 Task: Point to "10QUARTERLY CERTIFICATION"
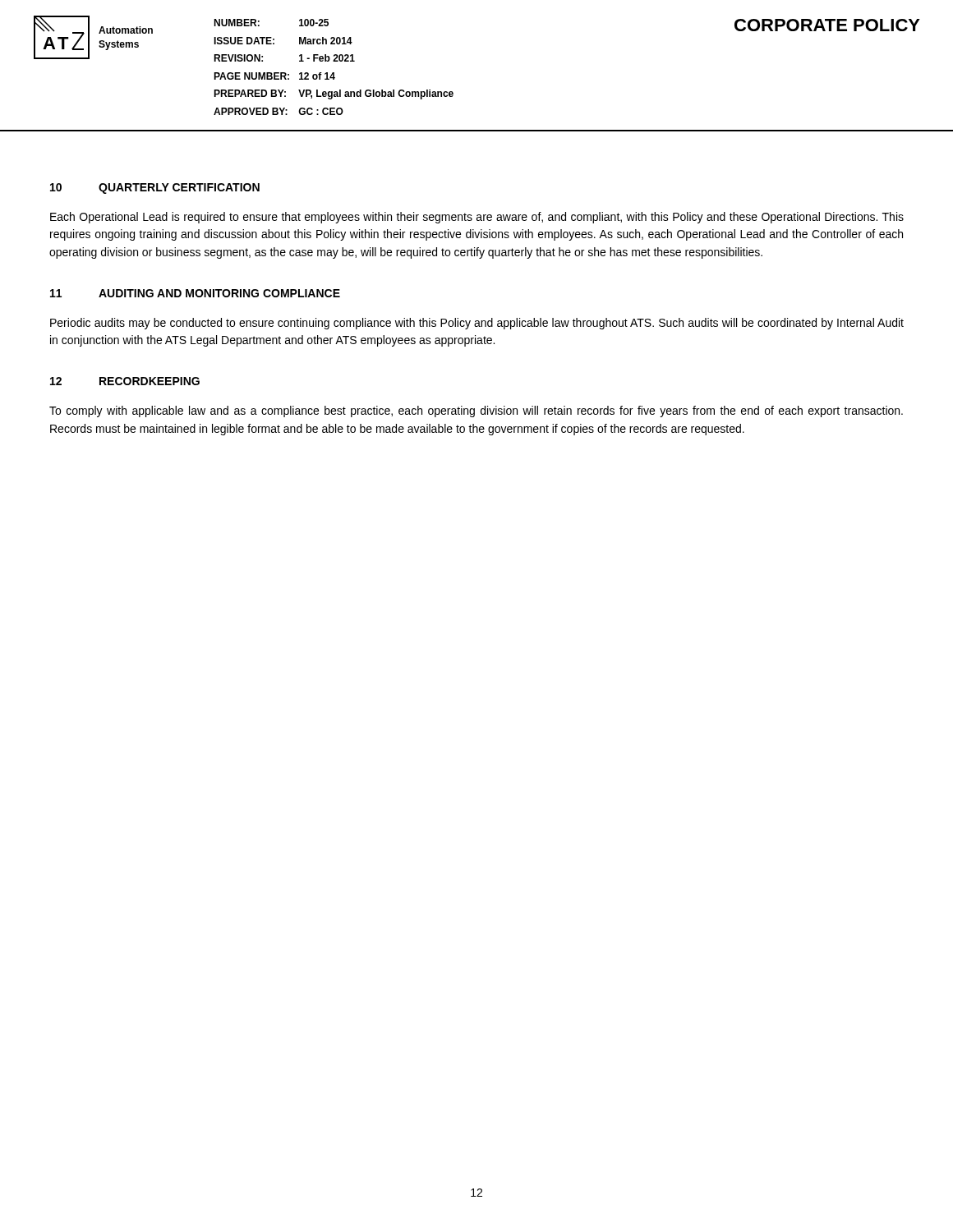(155, 187)
